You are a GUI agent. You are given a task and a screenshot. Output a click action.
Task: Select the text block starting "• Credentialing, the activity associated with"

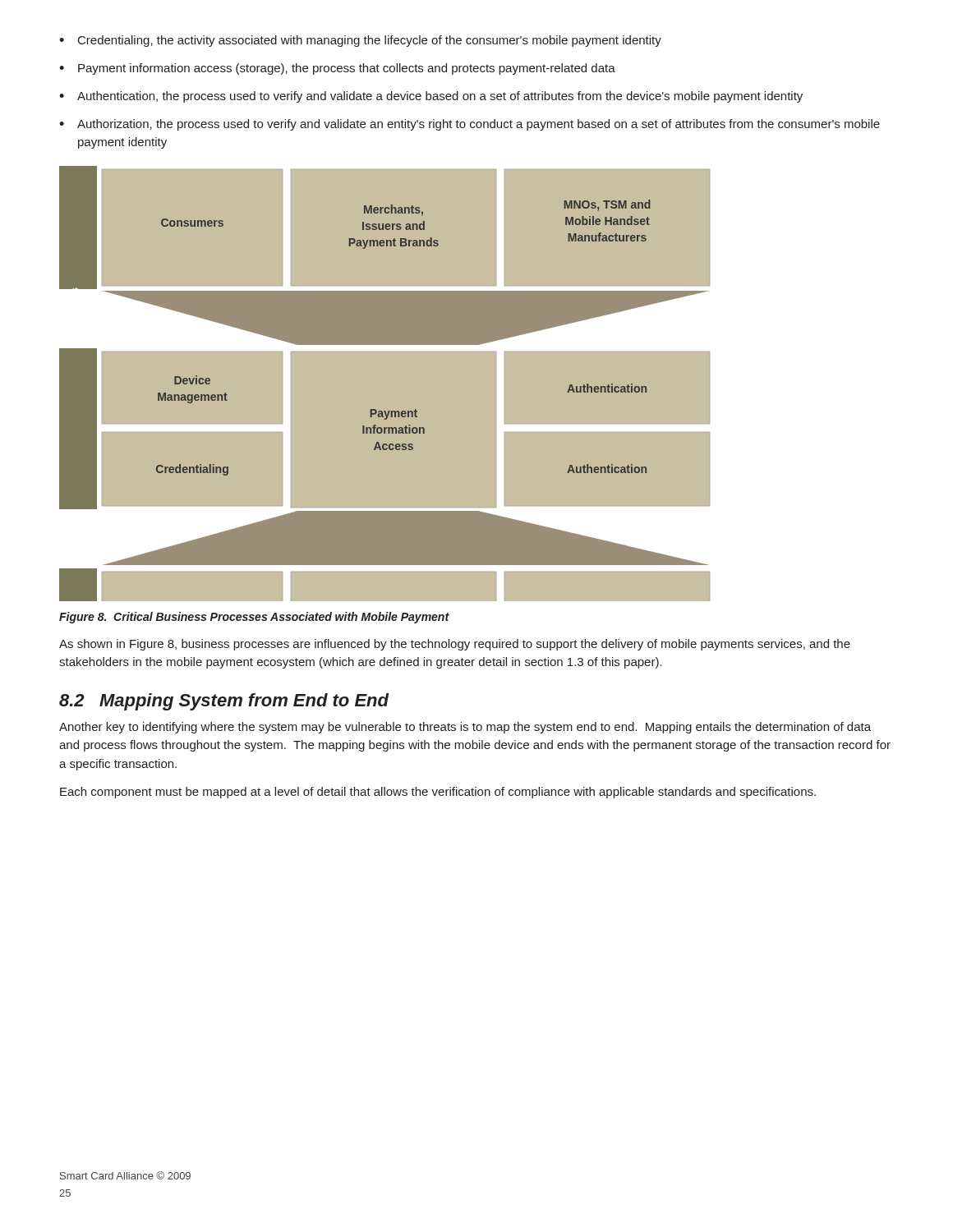(x=360, y=41)
